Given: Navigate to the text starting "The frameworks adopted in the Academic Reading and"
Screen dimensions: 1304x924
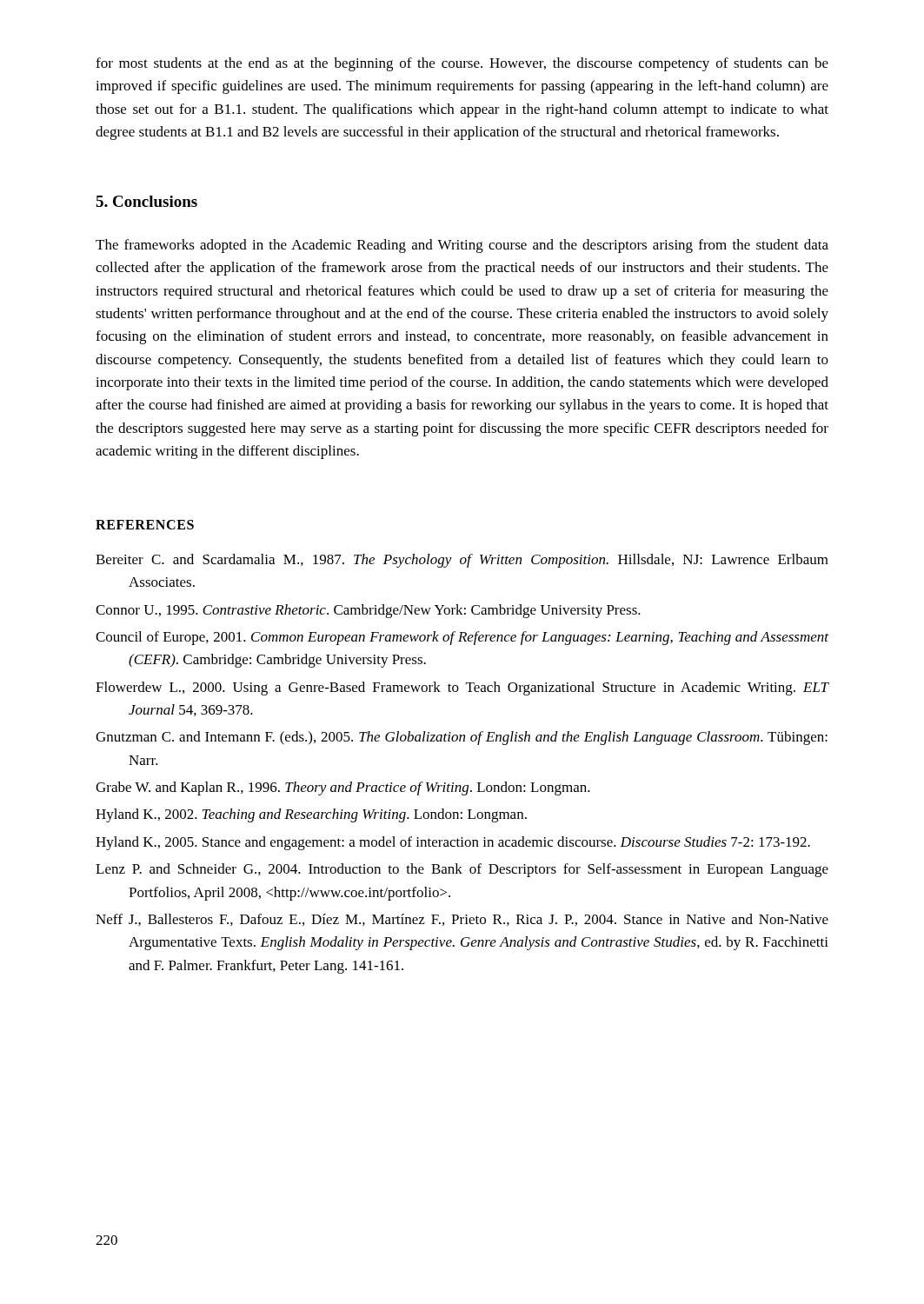Looking at the screenshot, I should click(x=462, y=348).
